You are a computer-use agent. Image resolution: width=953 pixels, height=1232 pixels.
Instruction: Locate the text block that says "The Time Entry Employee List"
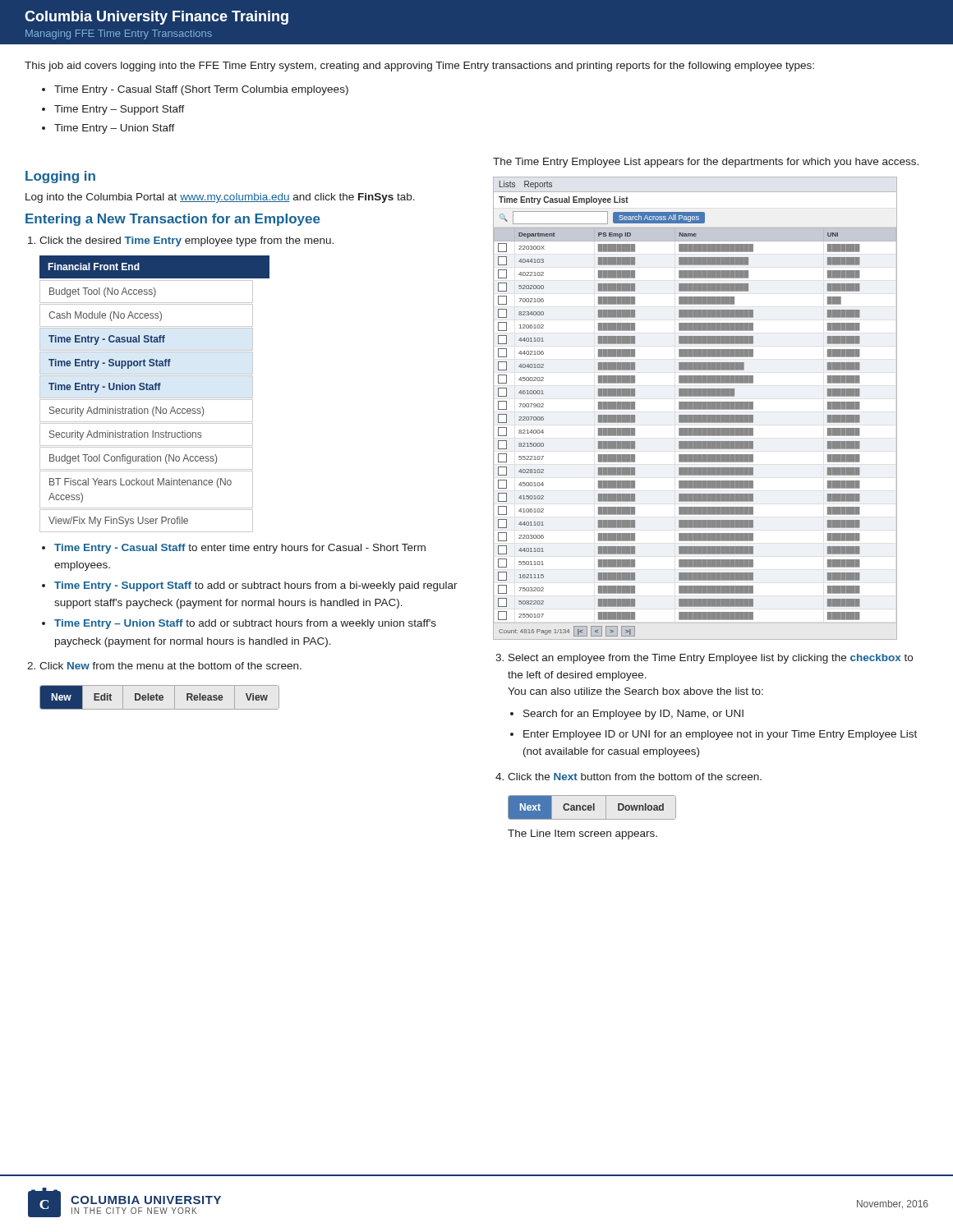tap(706, 161)
